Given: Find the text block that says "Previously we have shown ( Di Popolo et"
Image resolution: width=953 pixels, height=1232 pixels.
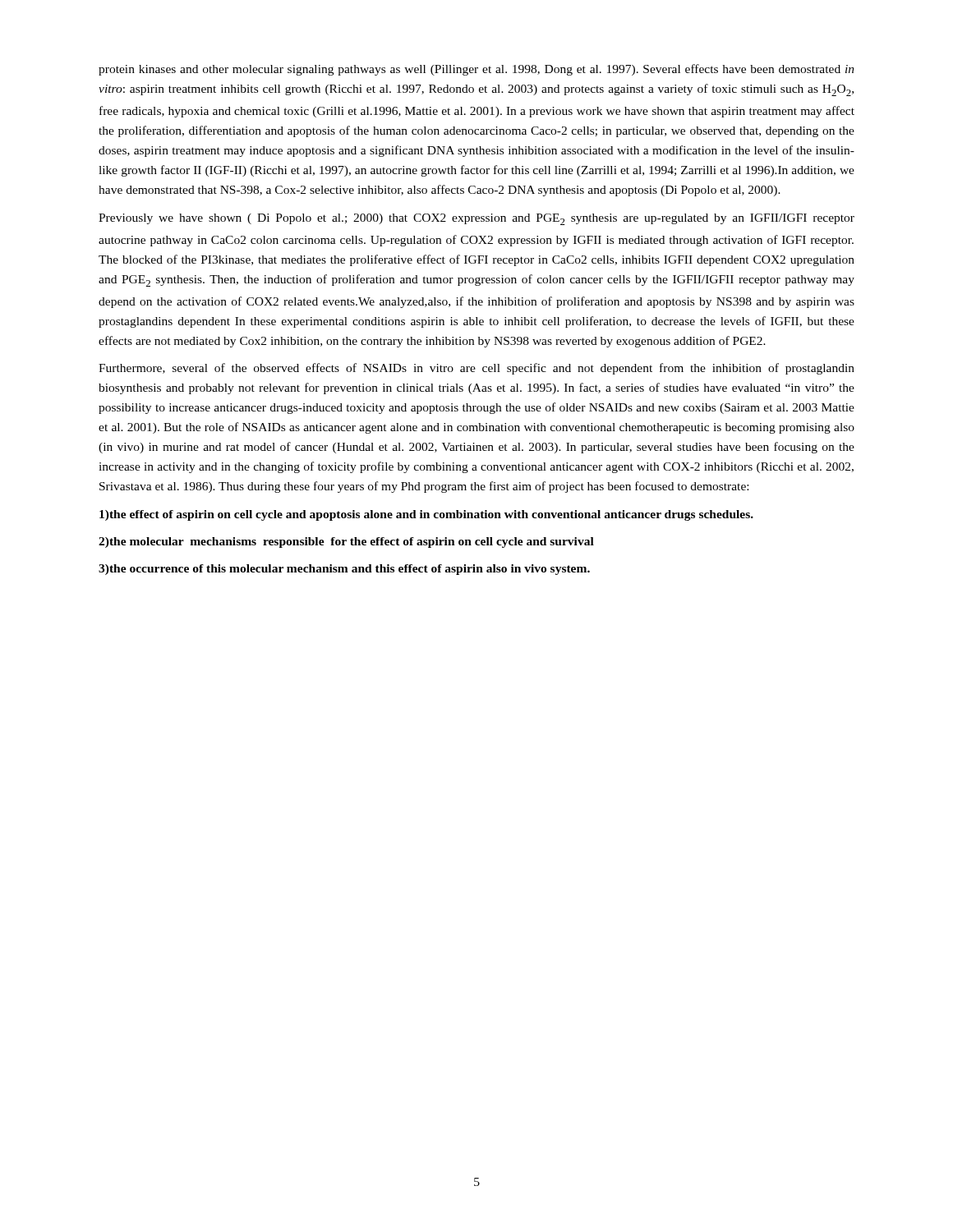Looking at the screenshot, I should [476, 279].
